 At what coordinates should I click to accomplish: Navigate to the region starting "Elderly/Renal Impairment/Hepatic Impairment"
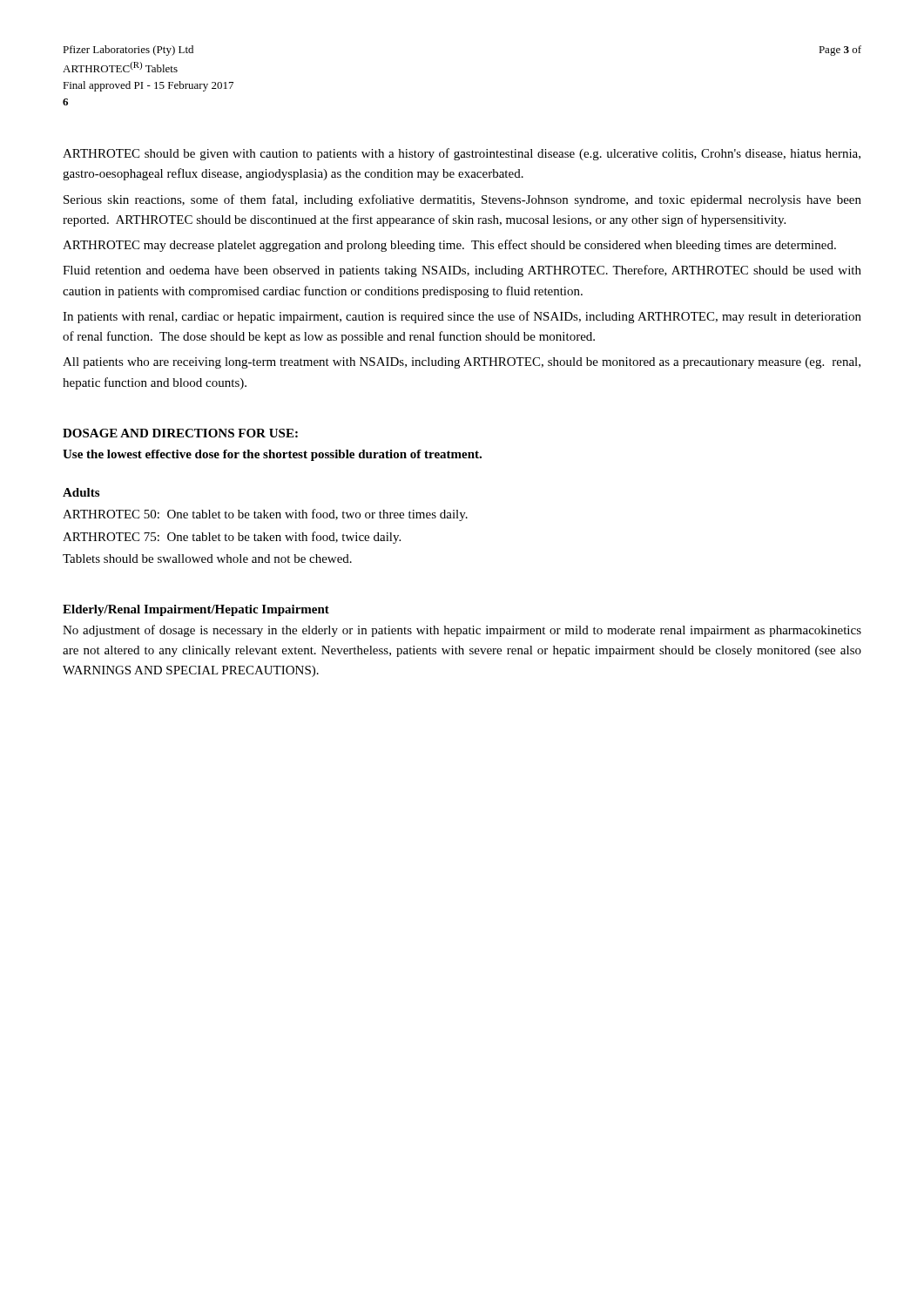tap(196, 609)
